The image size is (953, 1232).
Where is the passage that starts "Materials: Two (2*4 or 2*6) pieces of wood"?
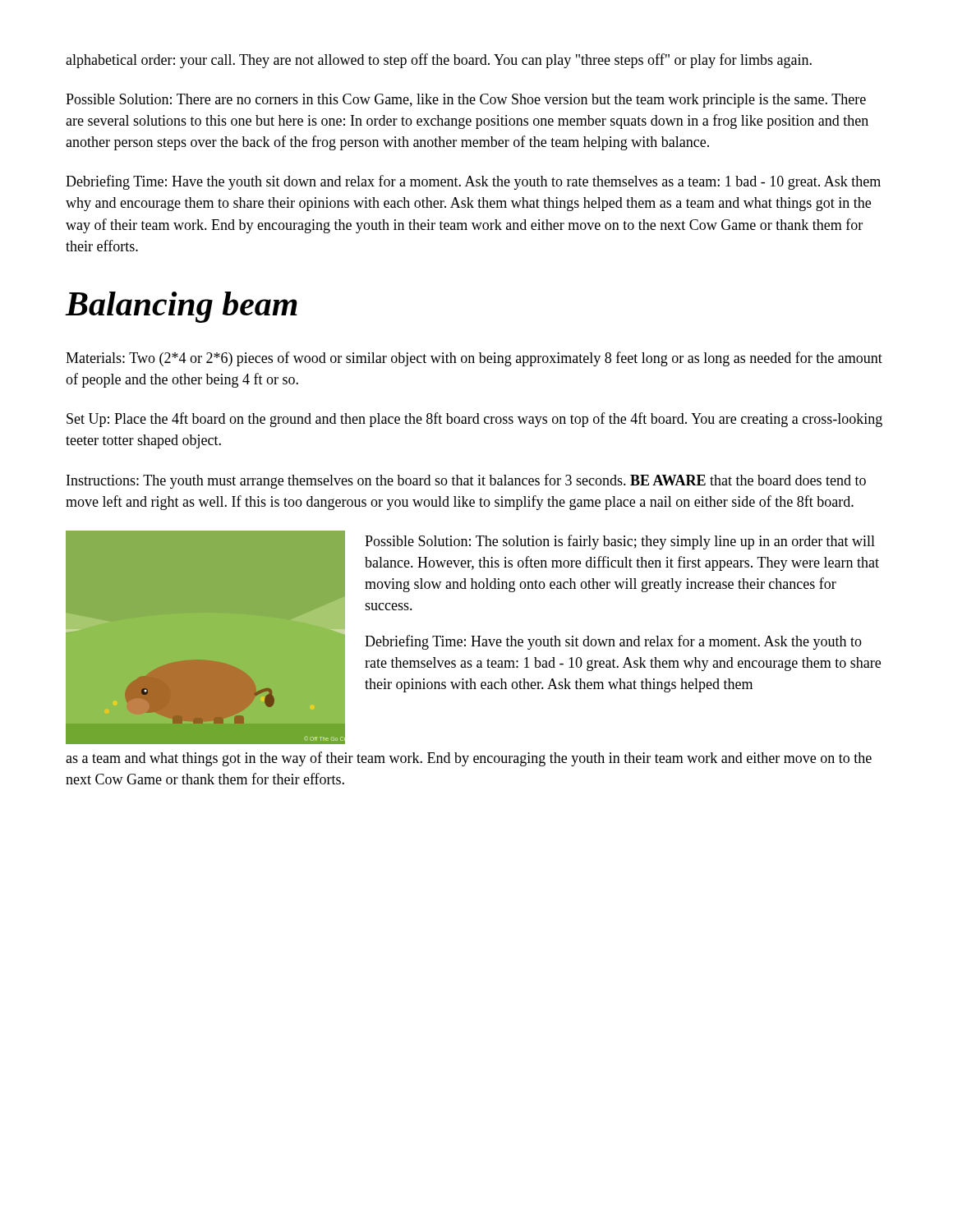click(474, 369)
